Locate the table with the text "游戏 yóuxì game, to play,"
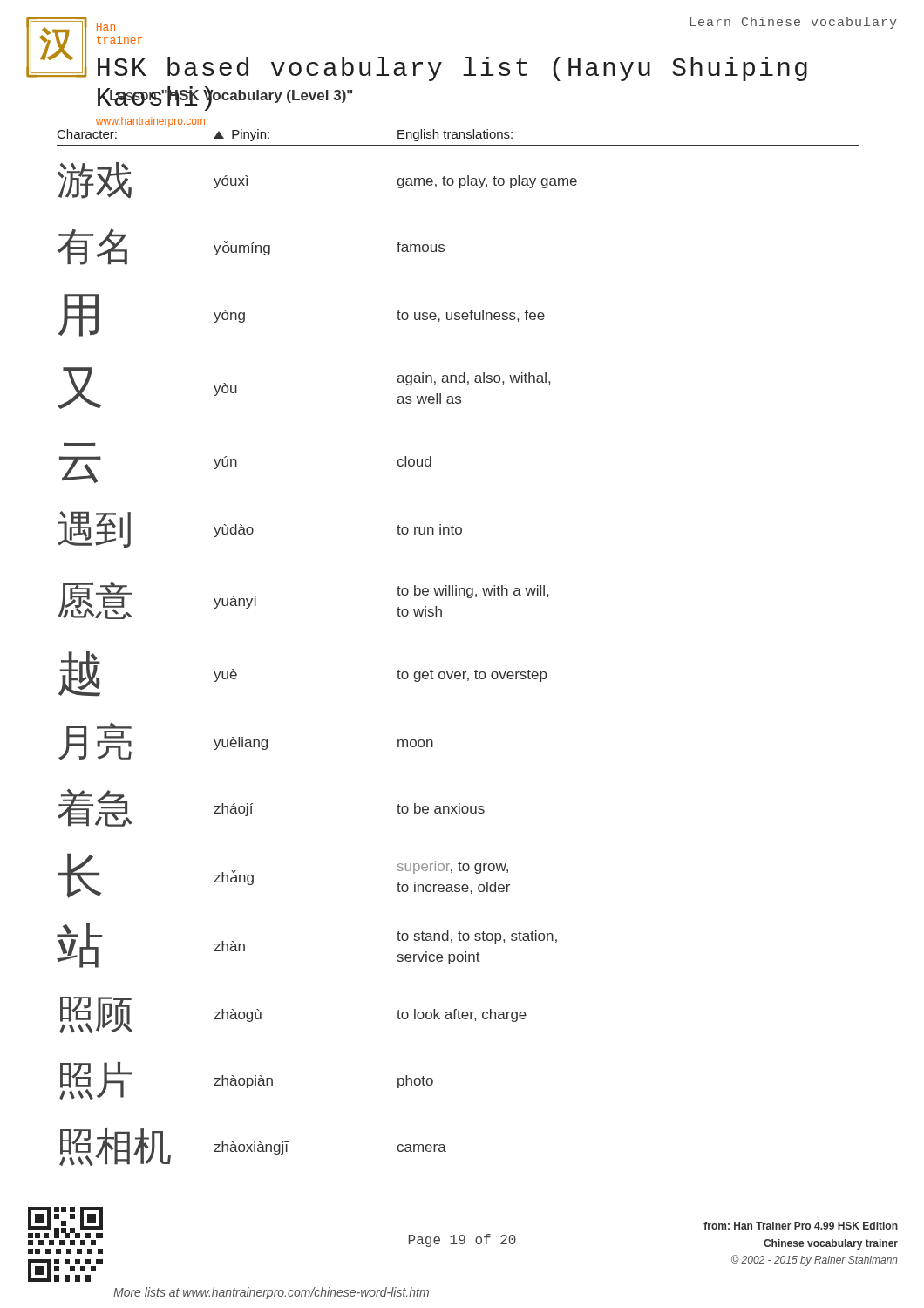The image size is (924, 1308). pyautogui.click(x=458, y=664)
